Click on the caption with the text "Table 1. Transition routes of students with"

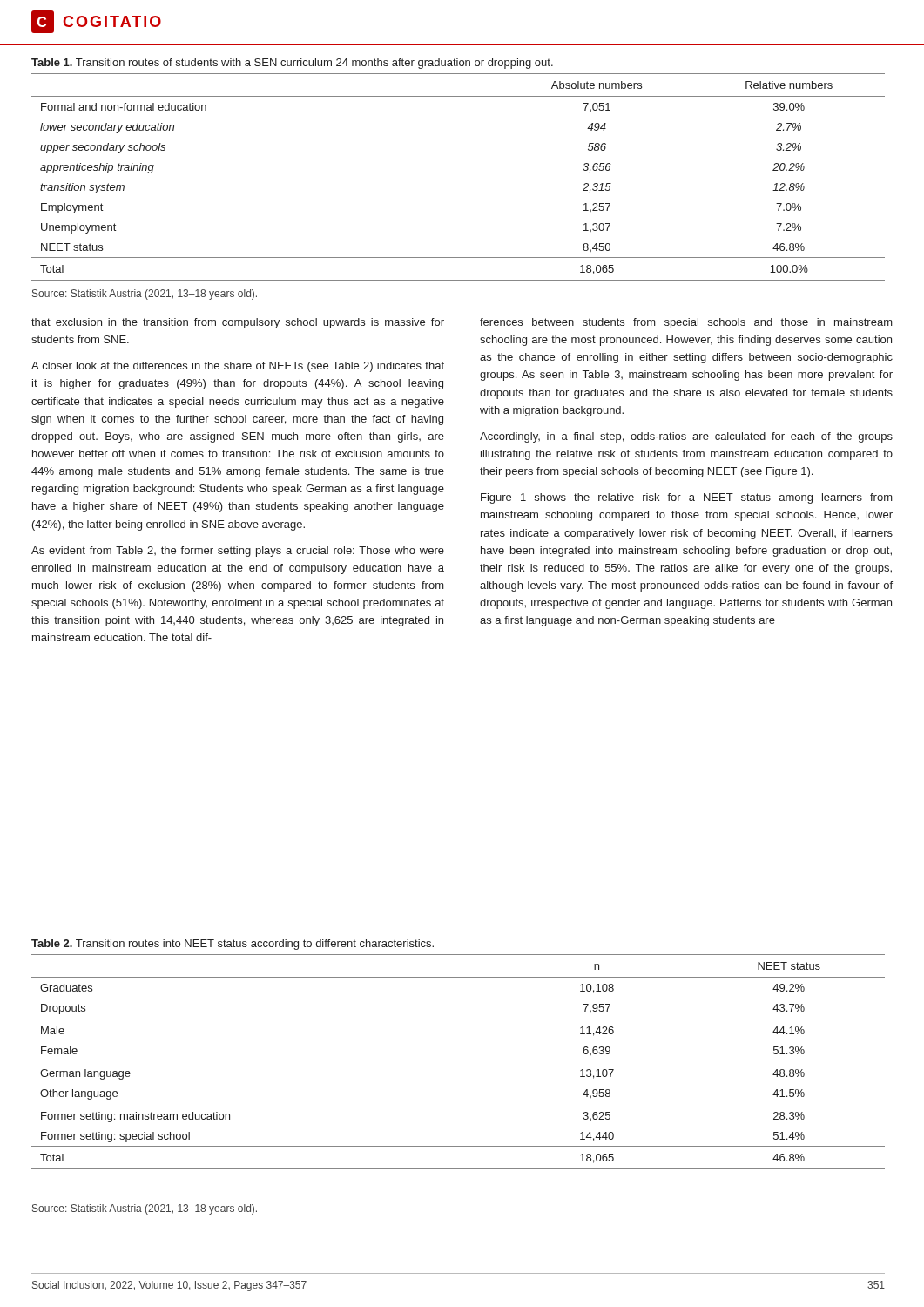pyautogui.click(x=292, y=62)
